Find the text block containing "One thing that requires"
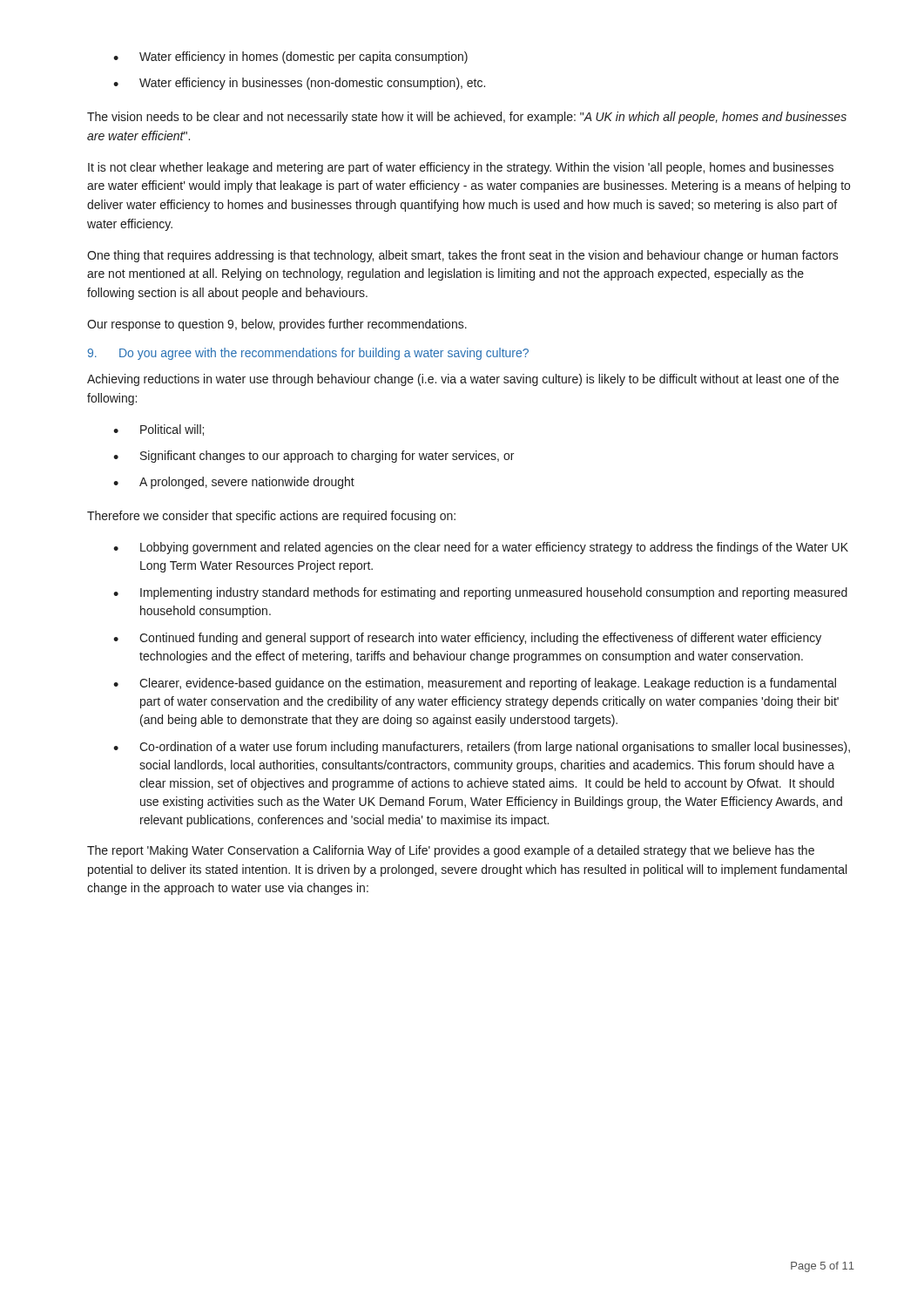 pos(463,274)
